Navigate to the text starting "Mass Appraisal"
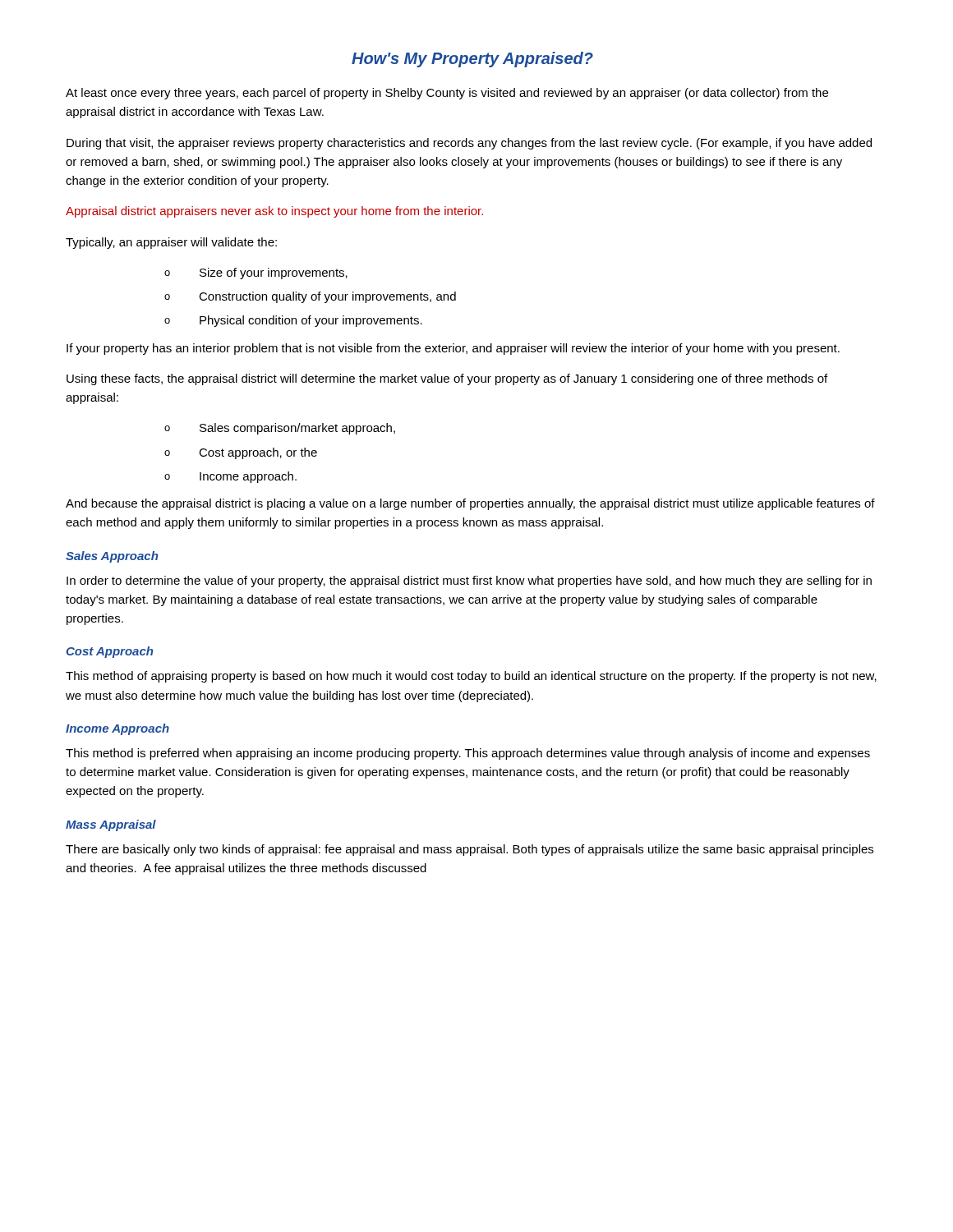Viewport: 953px width, 1232px height. coord(111,824)
